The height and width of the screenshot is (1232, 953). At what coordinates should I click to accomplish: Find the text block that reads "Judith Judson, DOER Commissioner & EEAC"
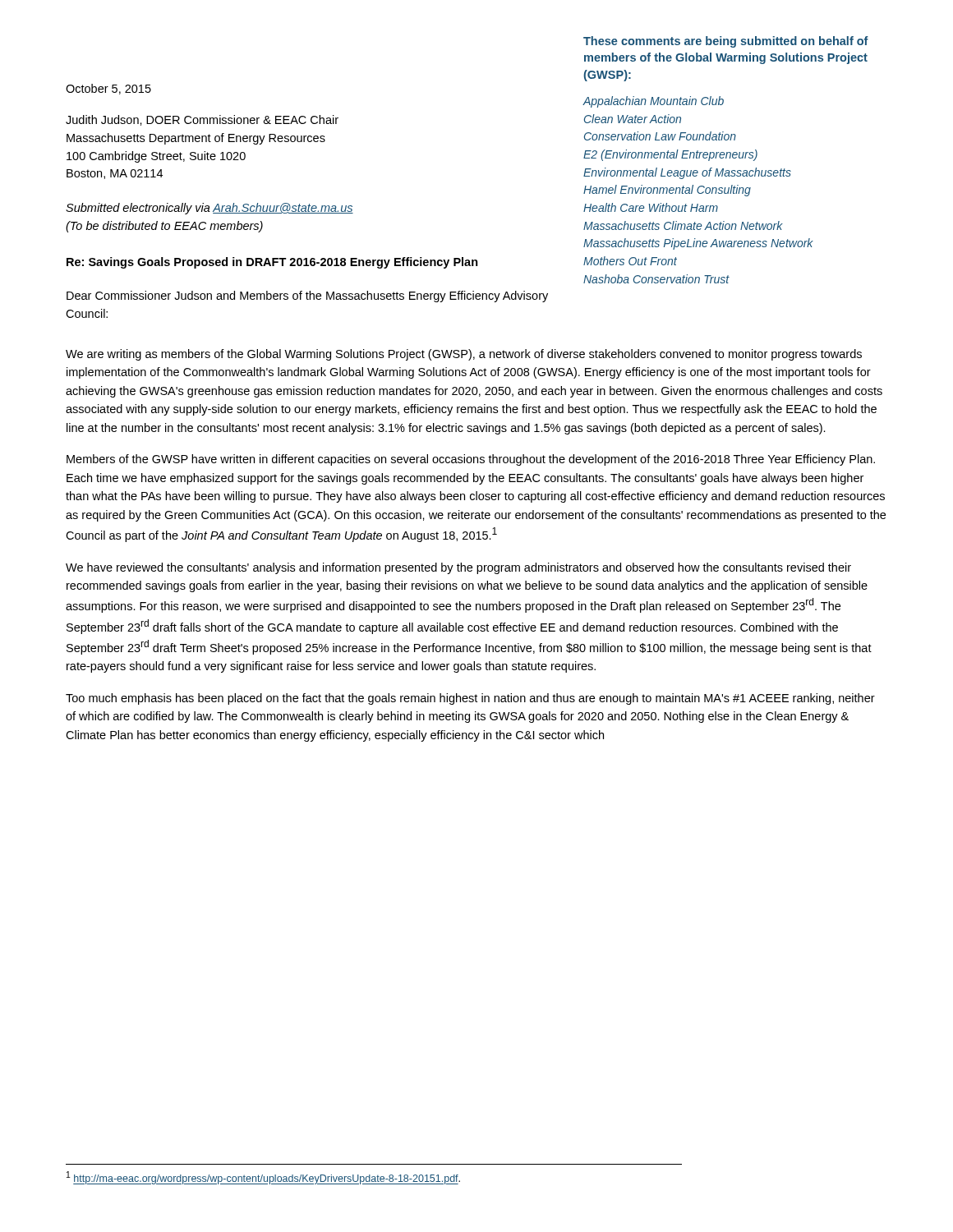[x=202, y=147]
